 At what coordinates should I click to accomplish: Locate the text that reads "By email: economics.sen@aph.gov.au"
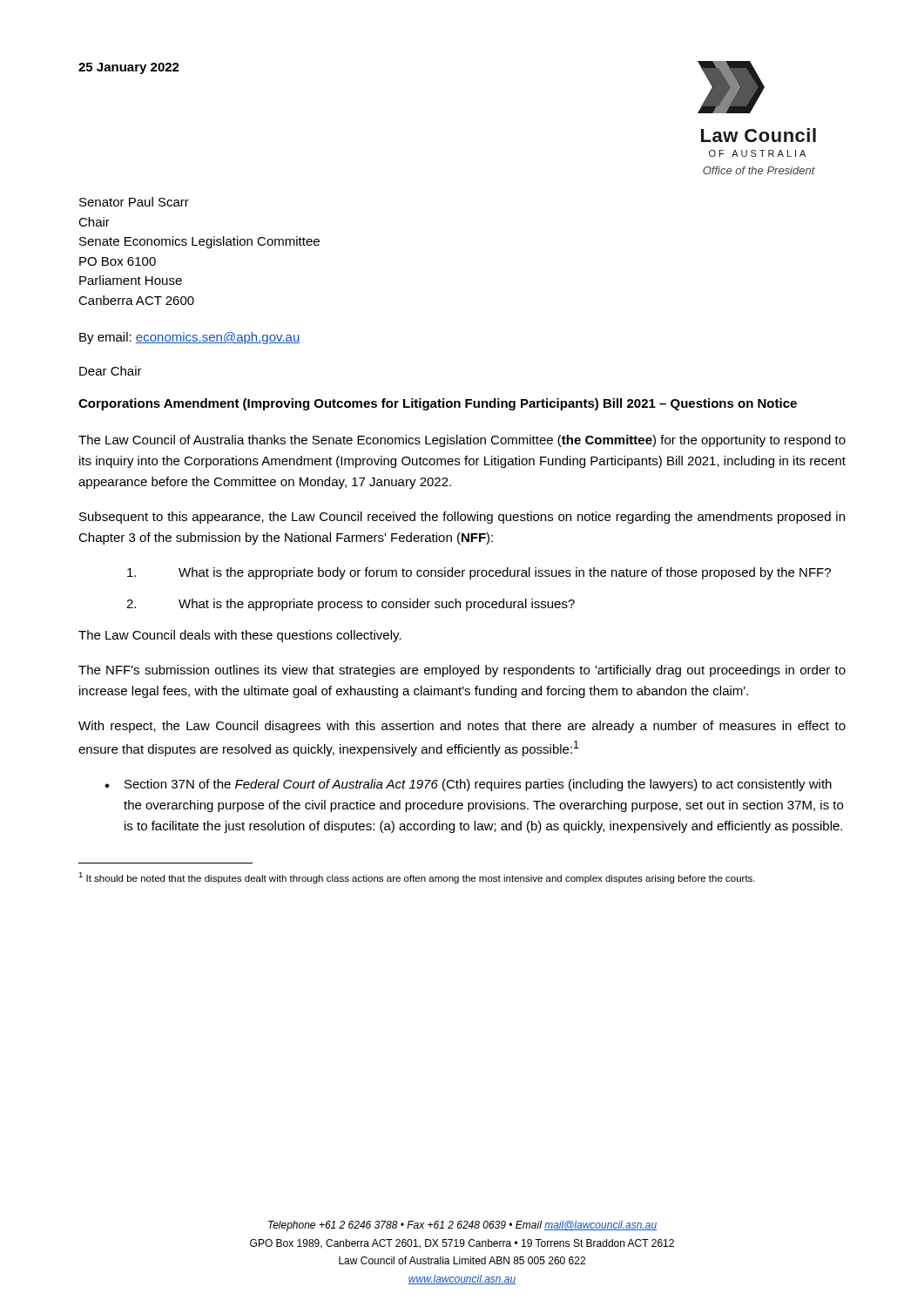pyautogui.click(x=189, y=337)
